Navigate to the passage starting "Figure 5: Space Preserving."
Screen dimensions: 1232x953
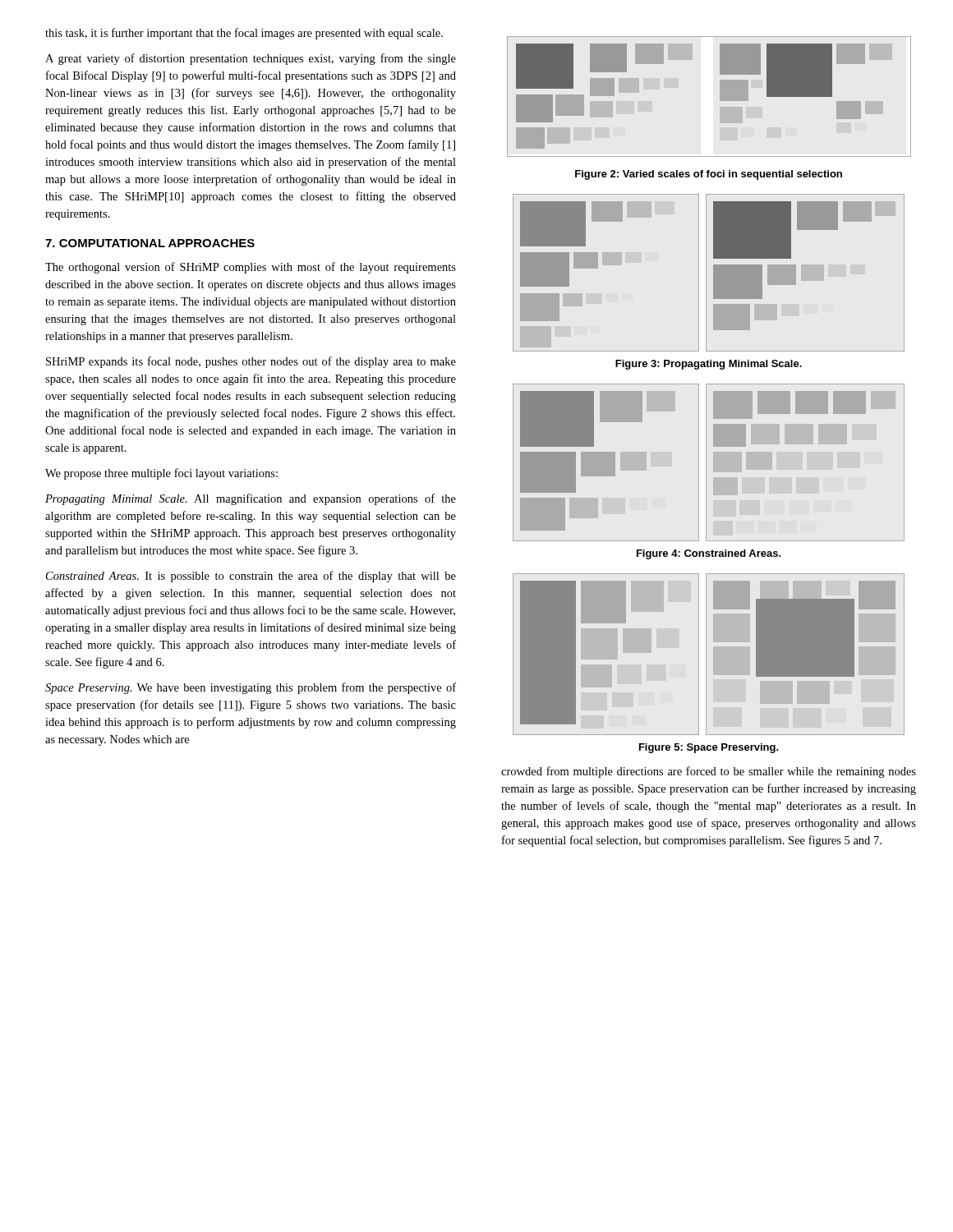(709, 747)
